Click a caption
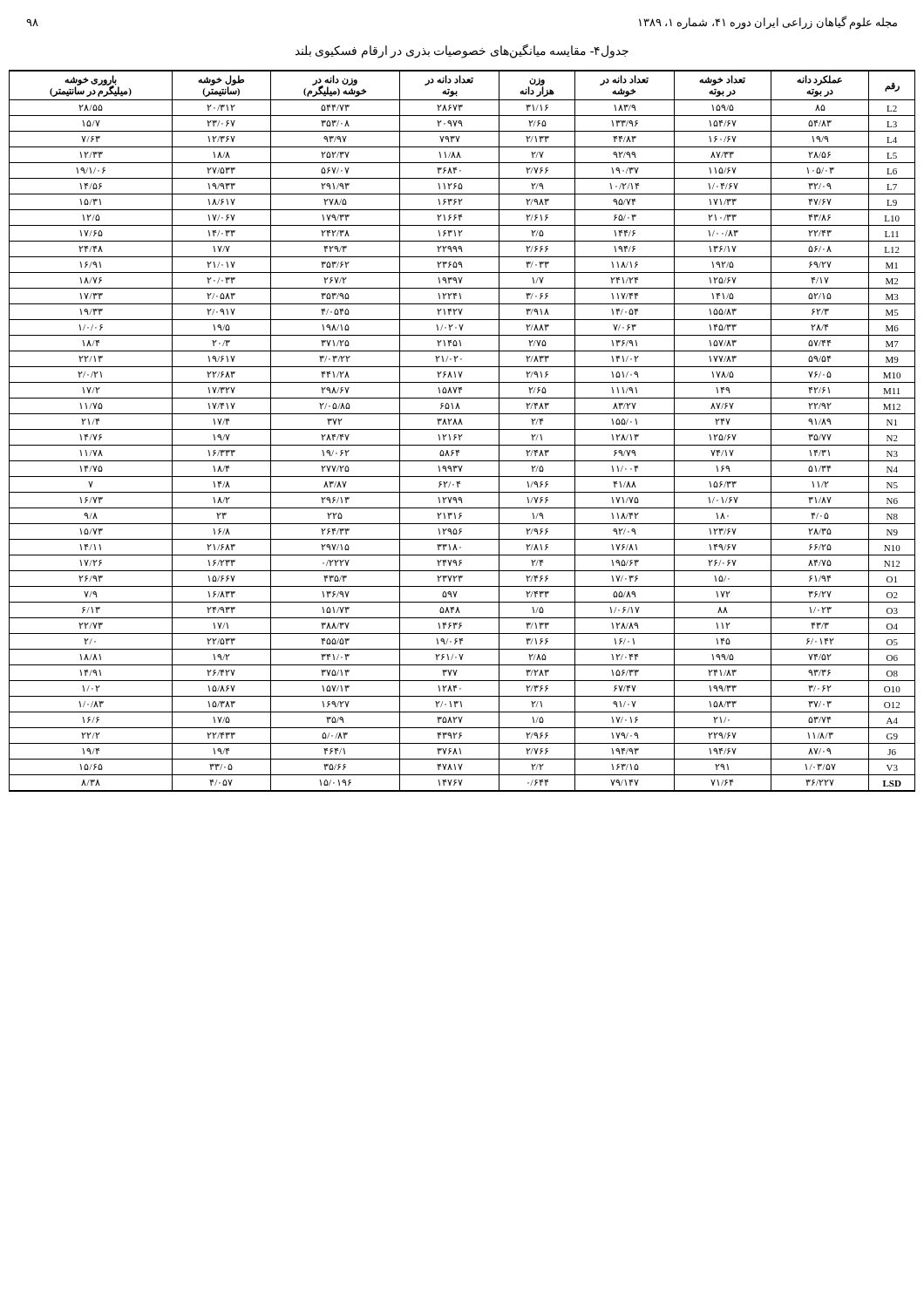This screenshot has width=924, height=1308. (x=462, y=51)
